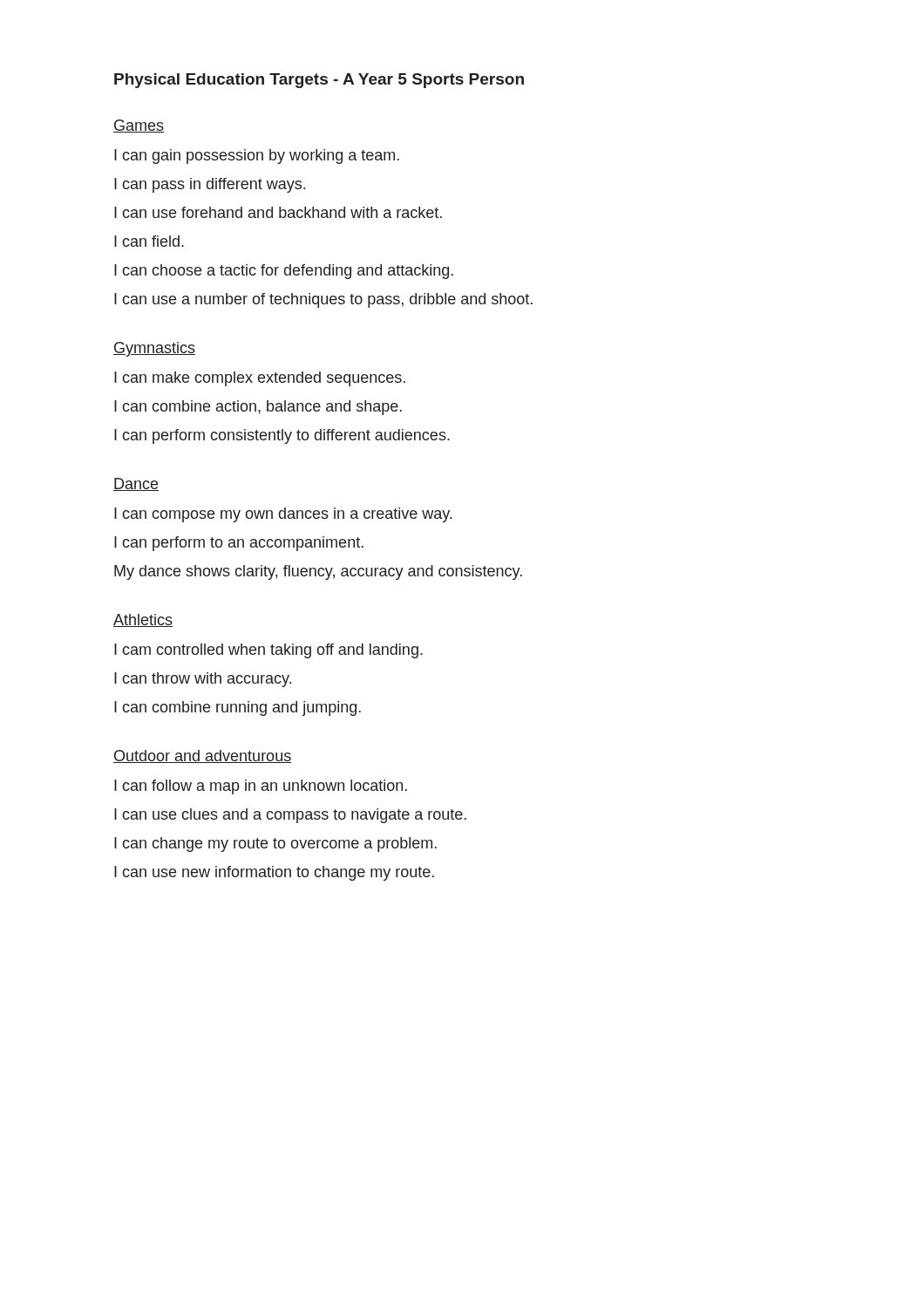This screenshot has height=1308, width=924.
Task: Locate the block of text that opens with "I can choose a tactic"
Action: coord(284,270)
